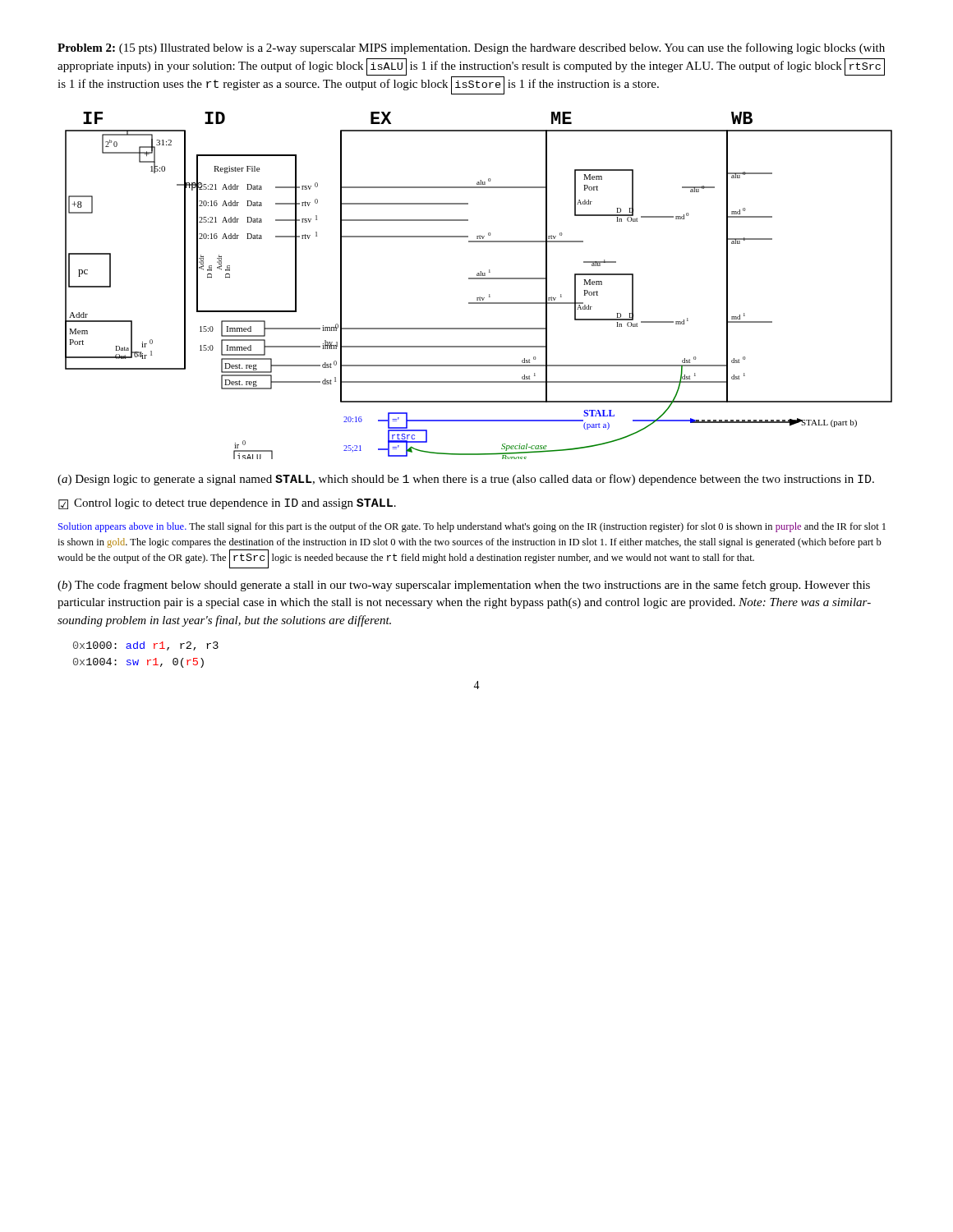Locate the block of text that opens with "Solution appears above in blue. The stall signal"
This screenshot has width=953, height=1232.
click(472, 544)
